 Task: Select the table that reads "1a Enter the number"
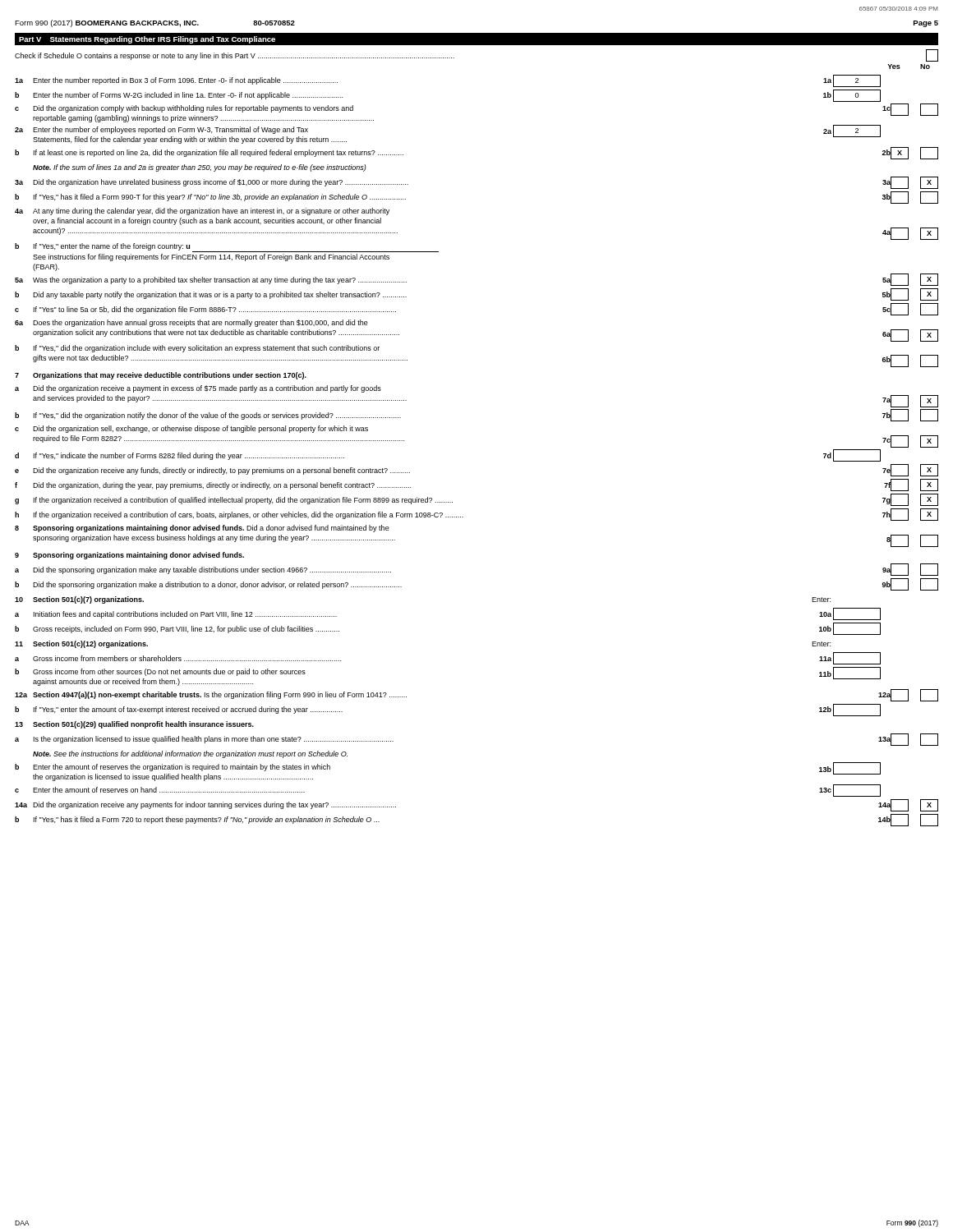pyautogui.click(x=476, y=451)
